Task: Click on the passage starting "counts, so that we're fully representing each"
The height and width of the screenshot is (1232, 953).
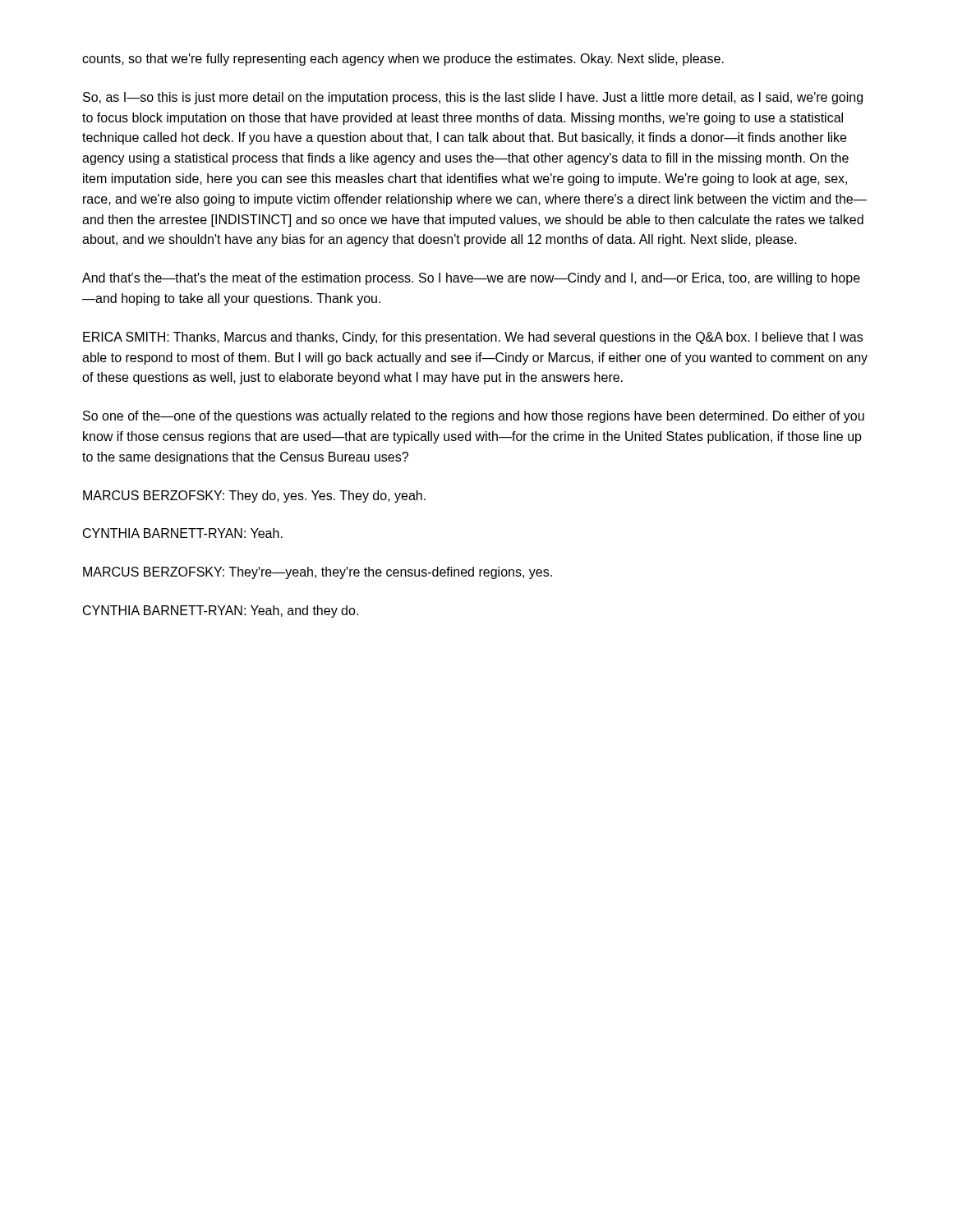Action: point(403,59)
